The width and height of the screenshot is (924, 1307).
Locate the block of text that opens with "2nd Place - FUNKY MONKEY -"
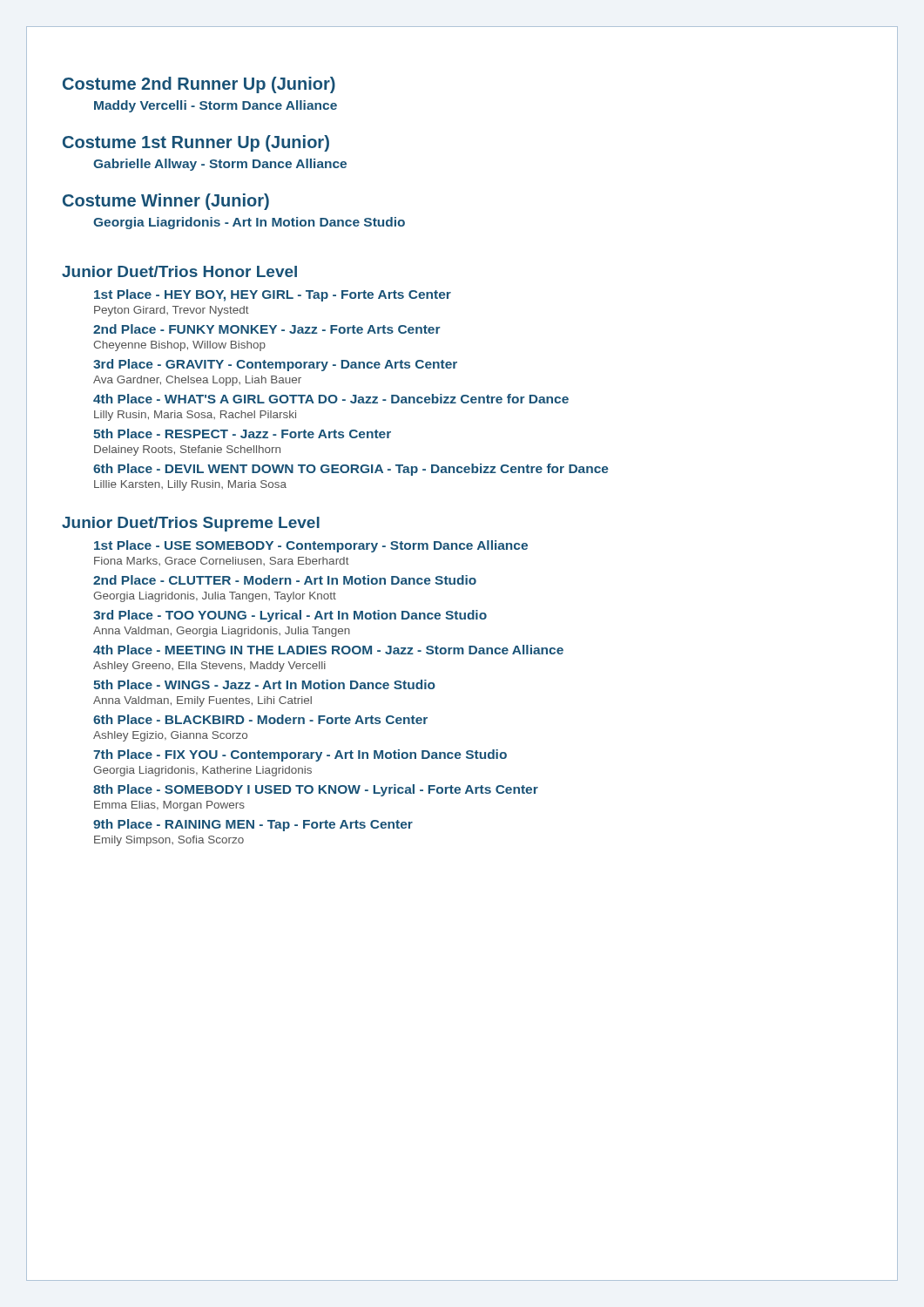pyautogui.click(x=267, y=329)
